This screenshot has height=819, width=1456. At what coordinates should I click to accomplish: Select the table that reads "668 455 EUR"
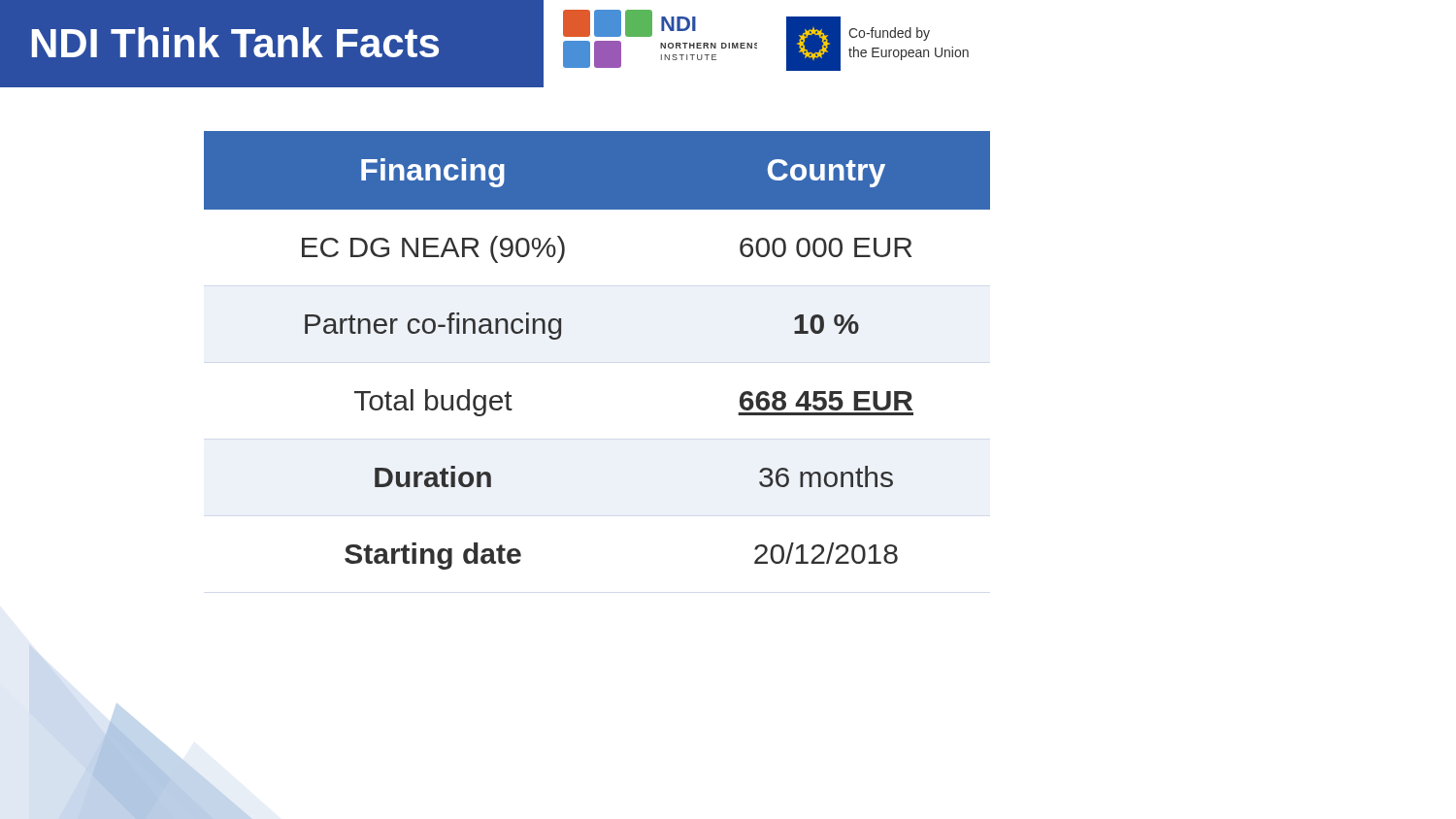coord(597,362)
